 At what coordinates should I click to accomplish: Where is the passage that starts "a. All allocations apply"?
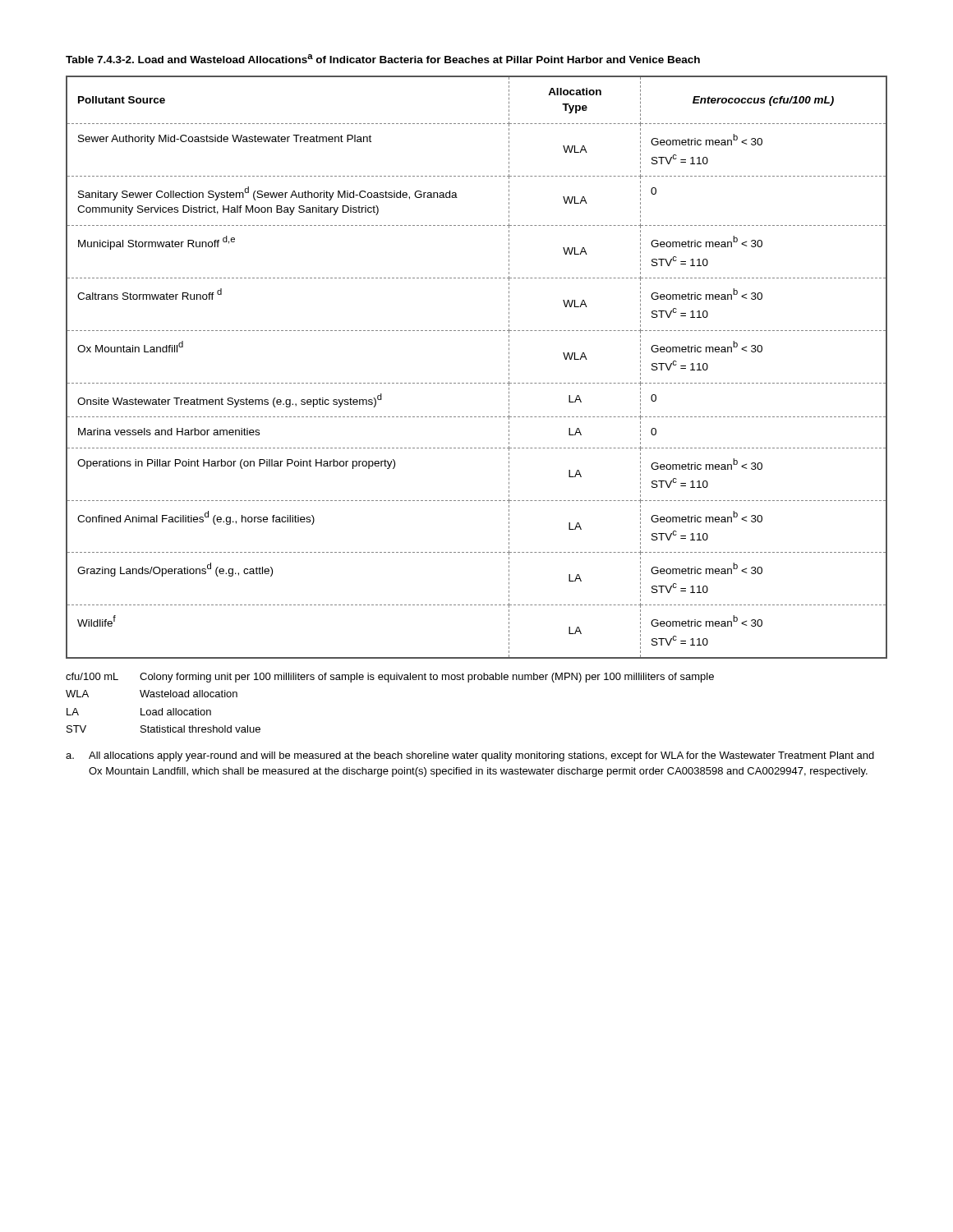click(x=476, y=763)
